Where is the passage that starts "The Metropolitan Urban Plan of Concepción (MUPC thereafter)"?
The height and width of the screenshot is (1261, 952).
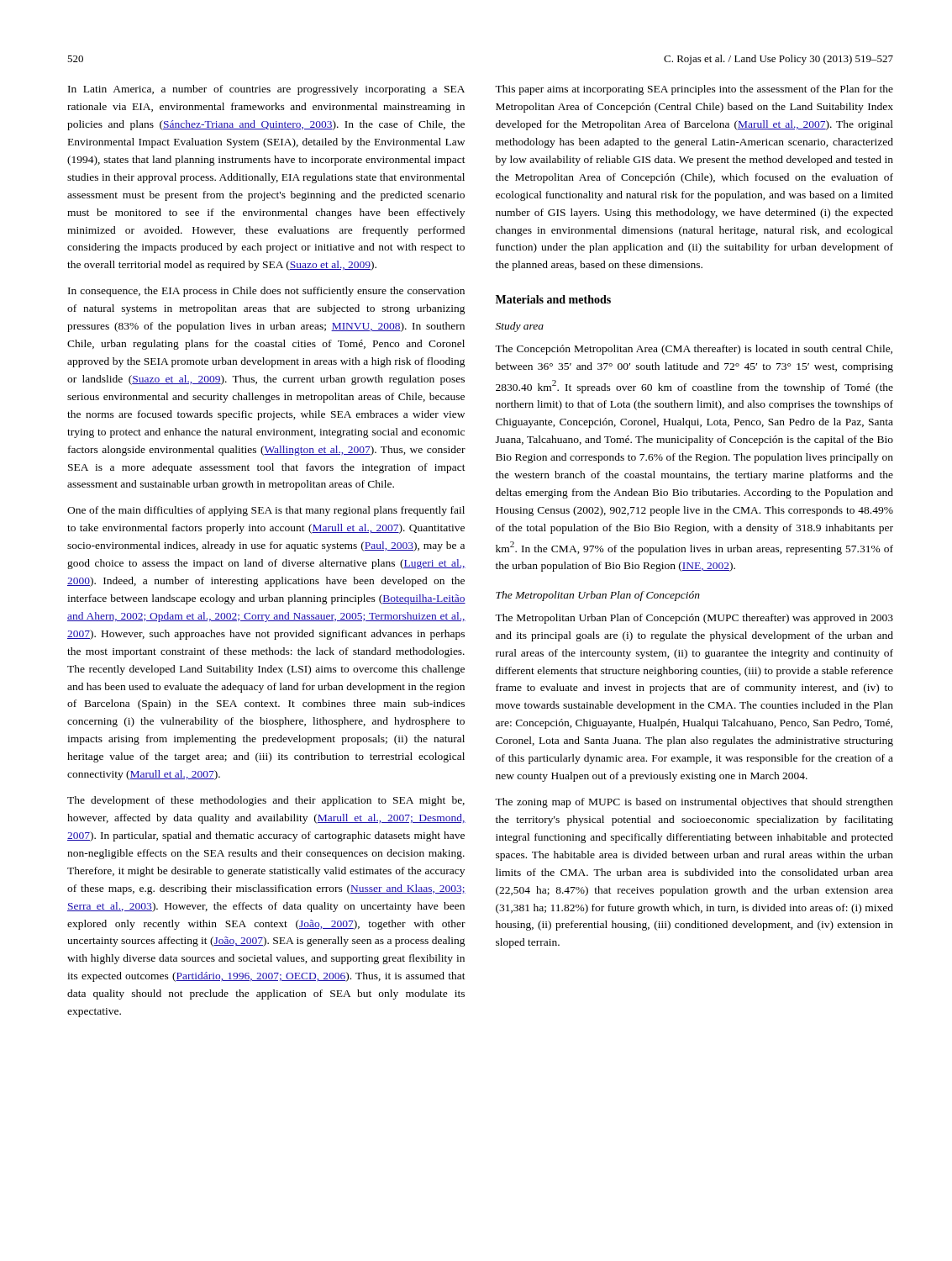coord(694,697)
